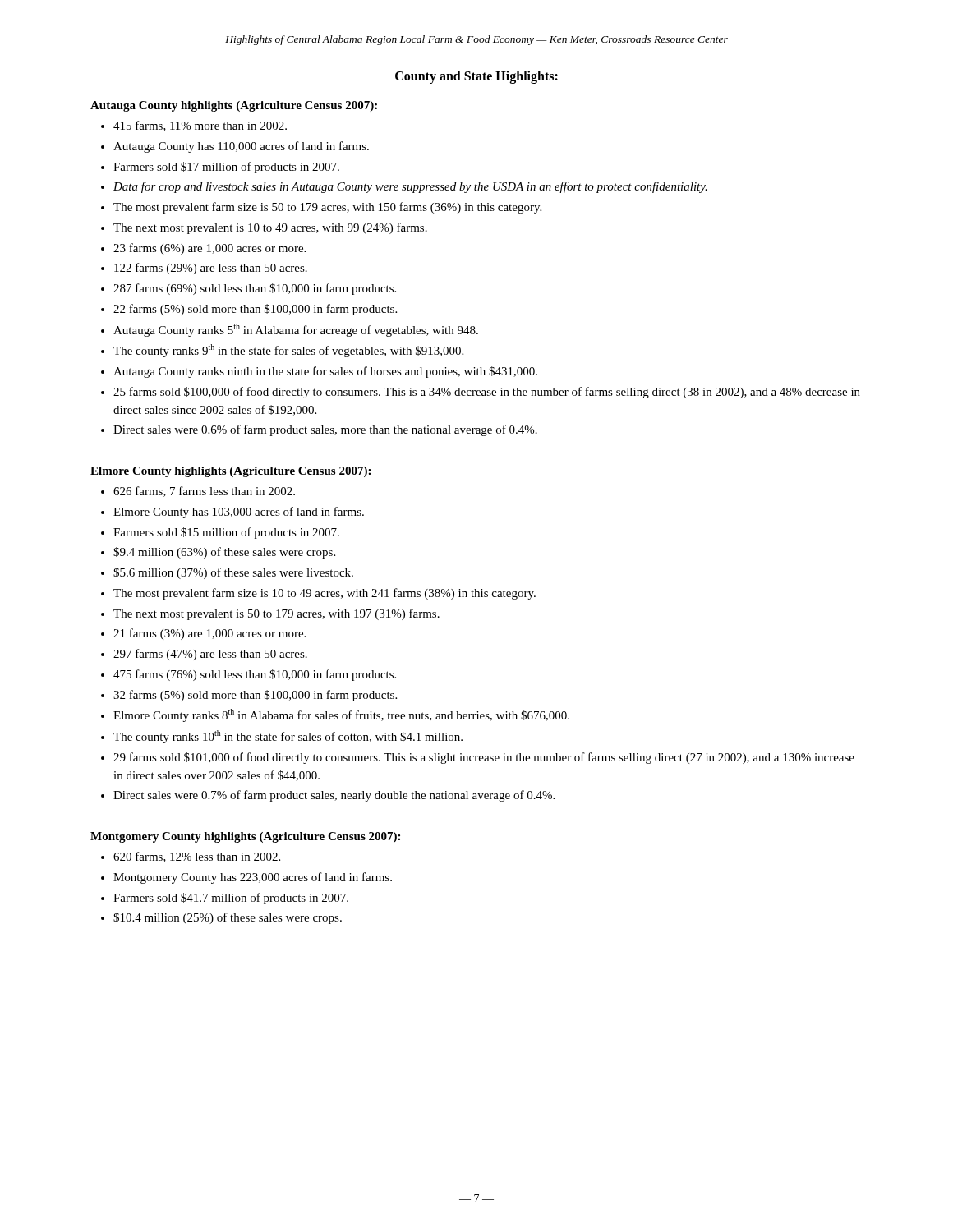Click on the text block starting "Direct sales were 0.7% of farm product"
Viewport: 953px width, 1232px height.
334,795
